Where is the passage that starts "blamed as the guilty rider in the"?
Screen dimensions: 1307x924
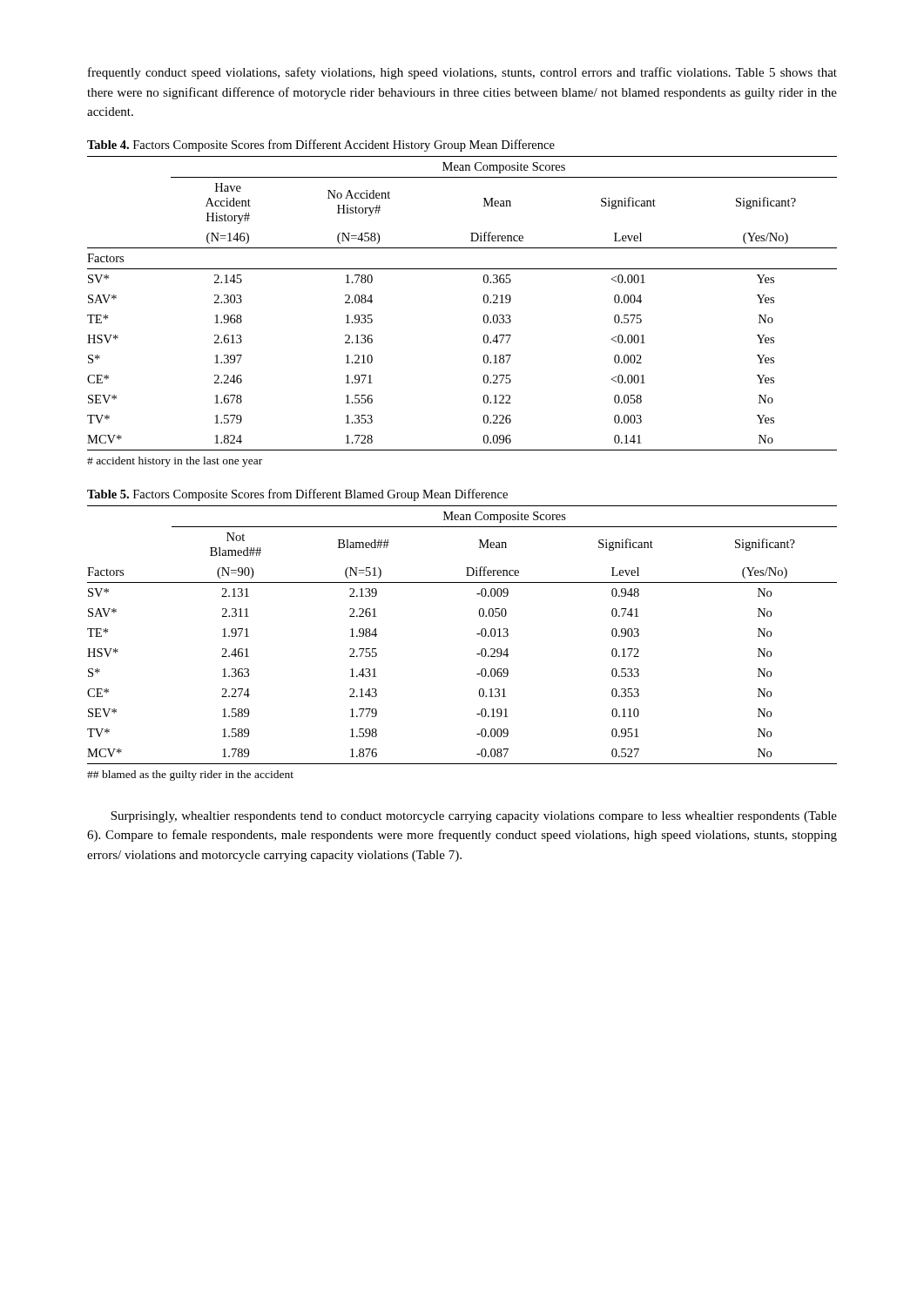coord(190,774)
